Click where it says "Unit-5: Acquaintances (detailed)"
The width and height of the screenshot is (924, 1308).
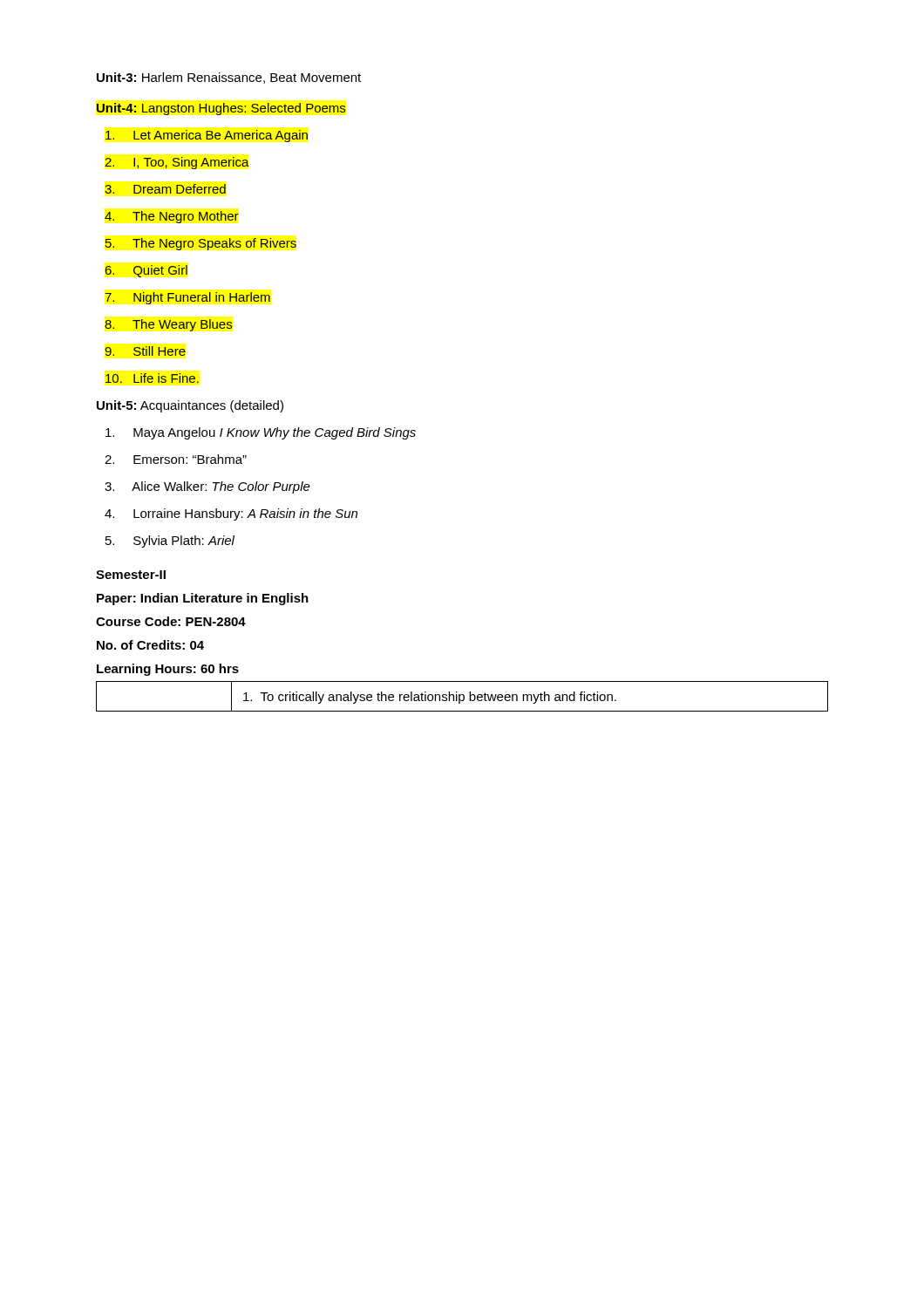click(190, 405)
